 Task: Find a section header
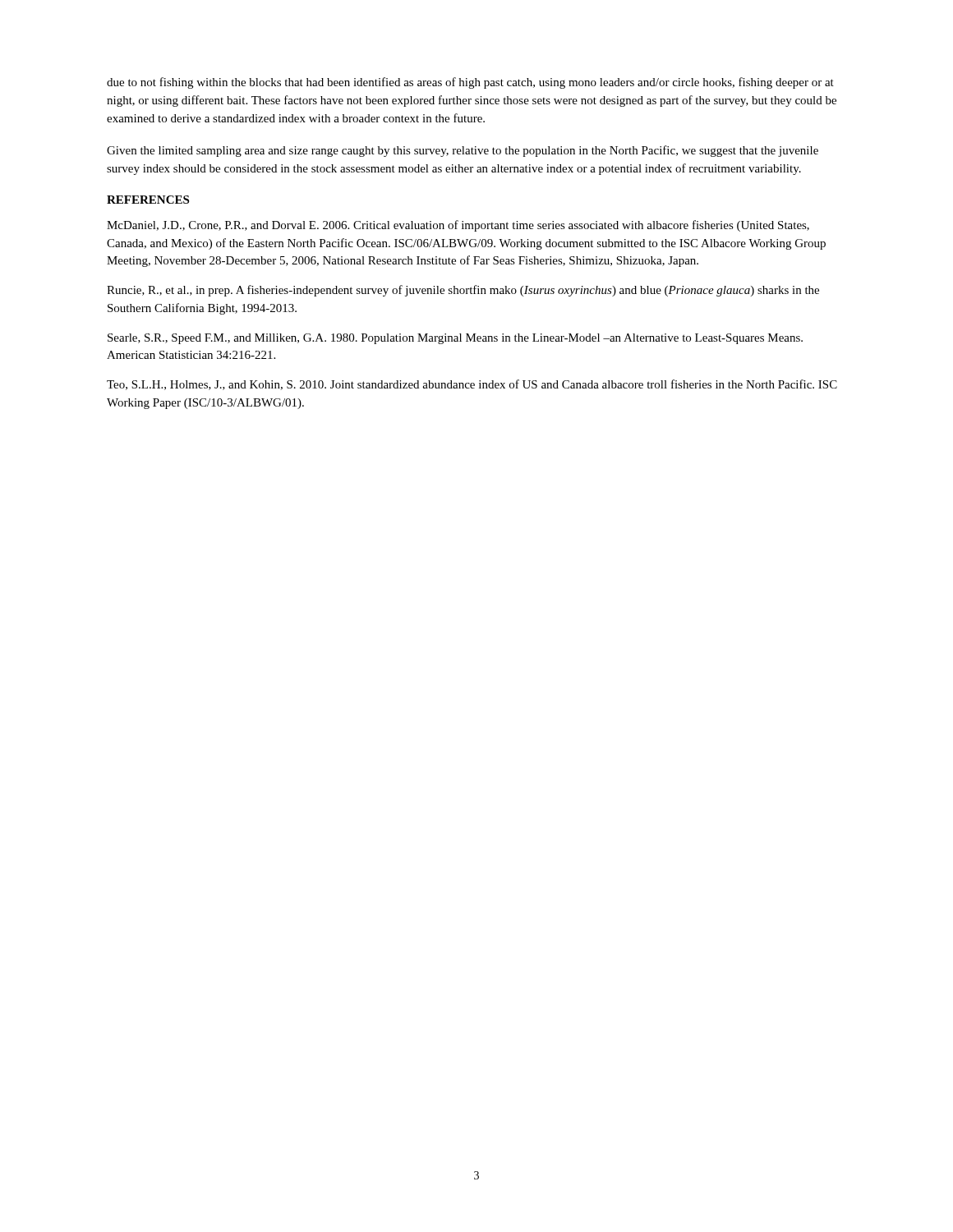[148, 199]
